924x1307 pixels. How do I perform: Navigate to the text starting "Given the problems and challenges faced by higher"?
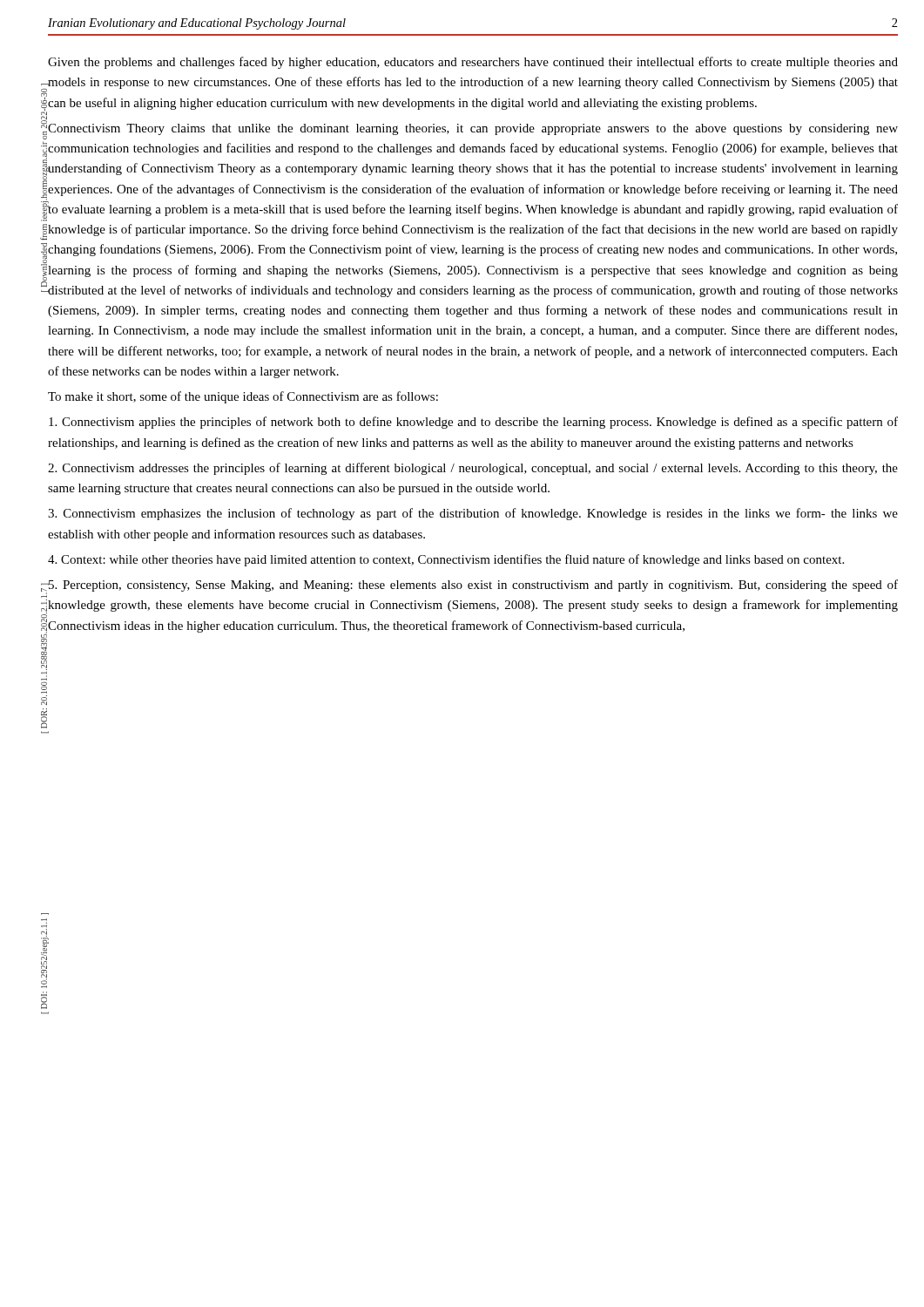[x=473, y=83]
